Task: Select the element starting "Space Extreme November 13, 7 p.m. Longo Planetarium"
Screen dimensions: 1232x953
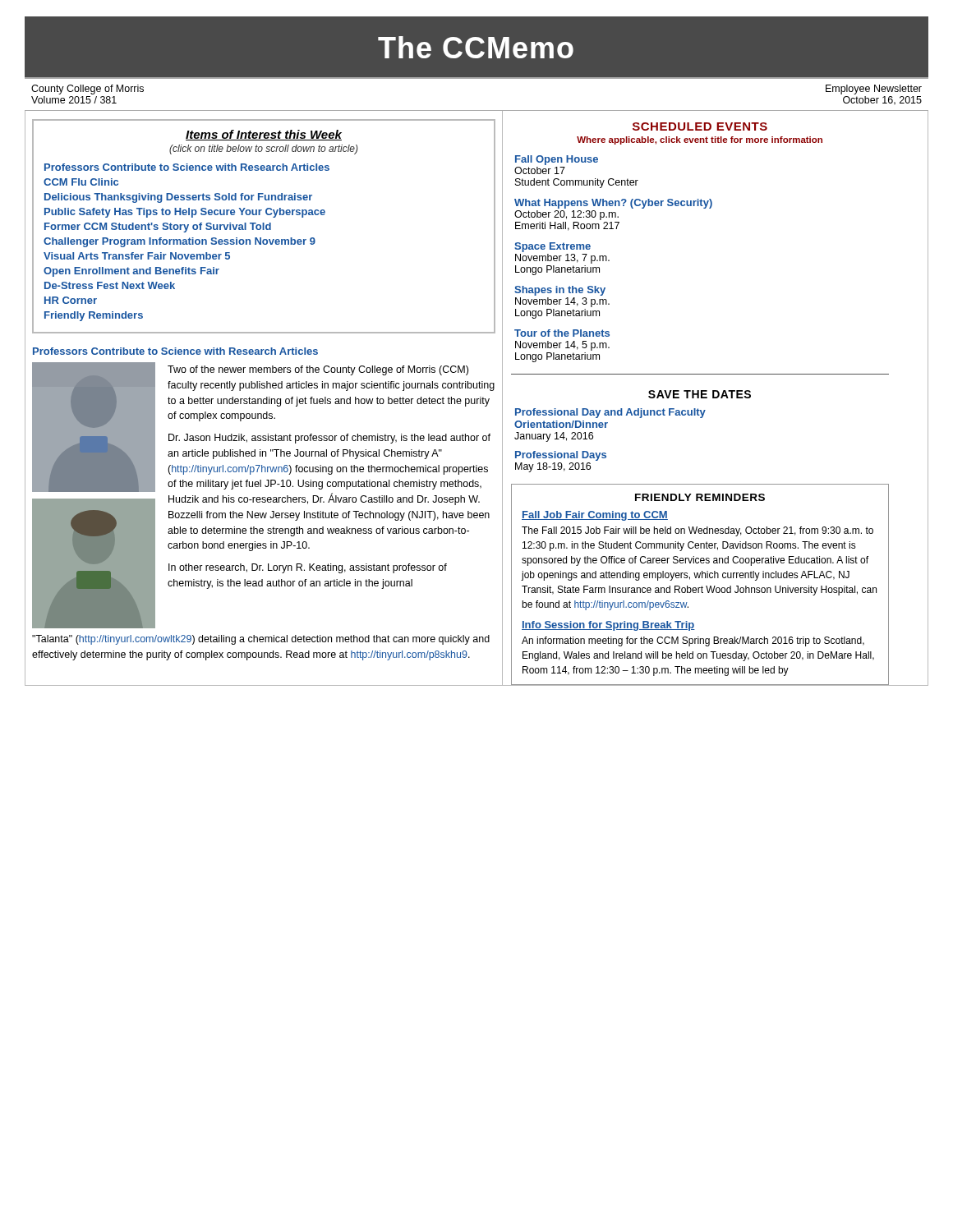Action: pyautogui.click(x=552, y=247)
